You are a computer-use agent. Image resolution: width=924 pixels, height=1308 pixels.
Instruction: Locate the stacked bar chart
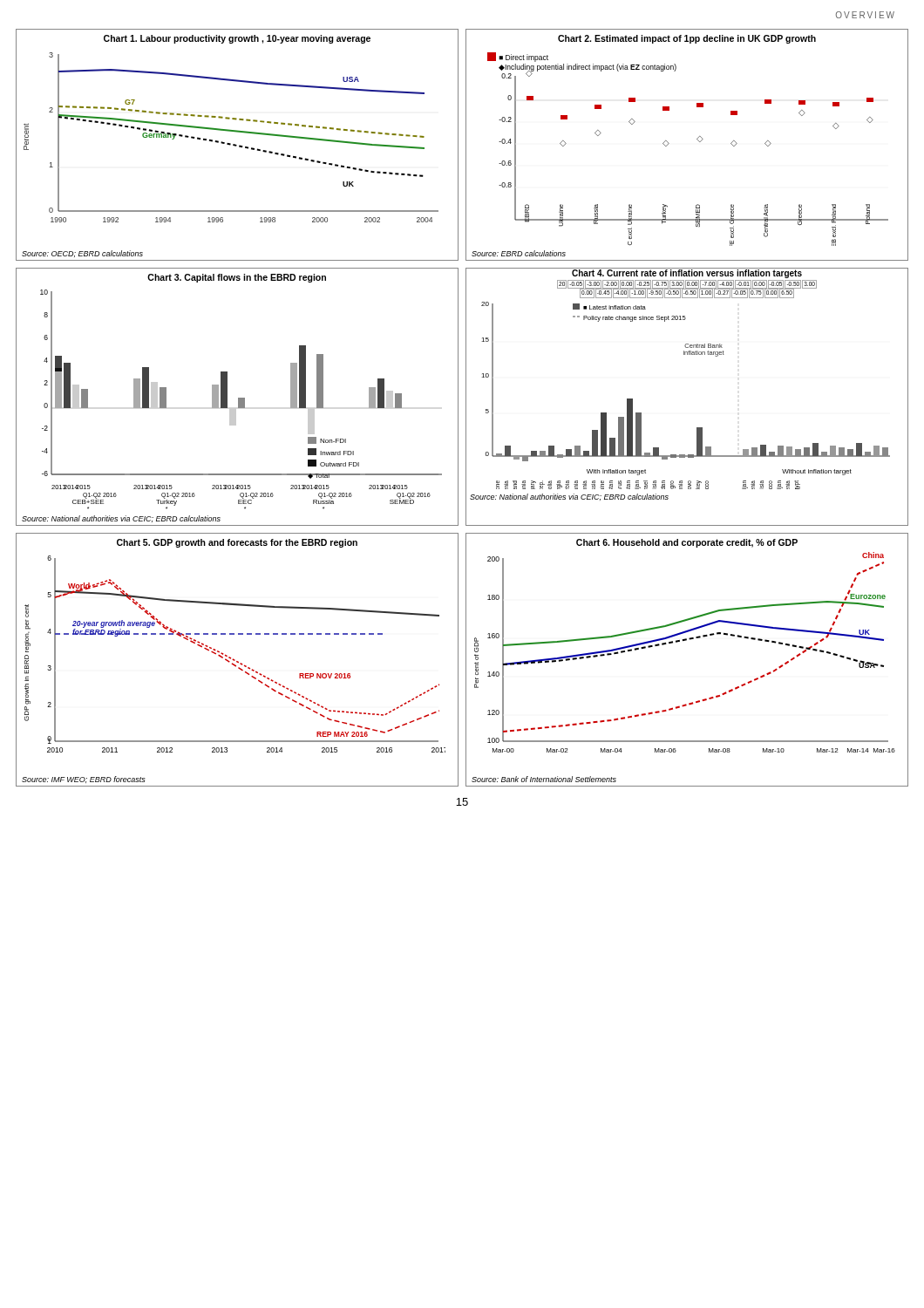coord(237,397)
